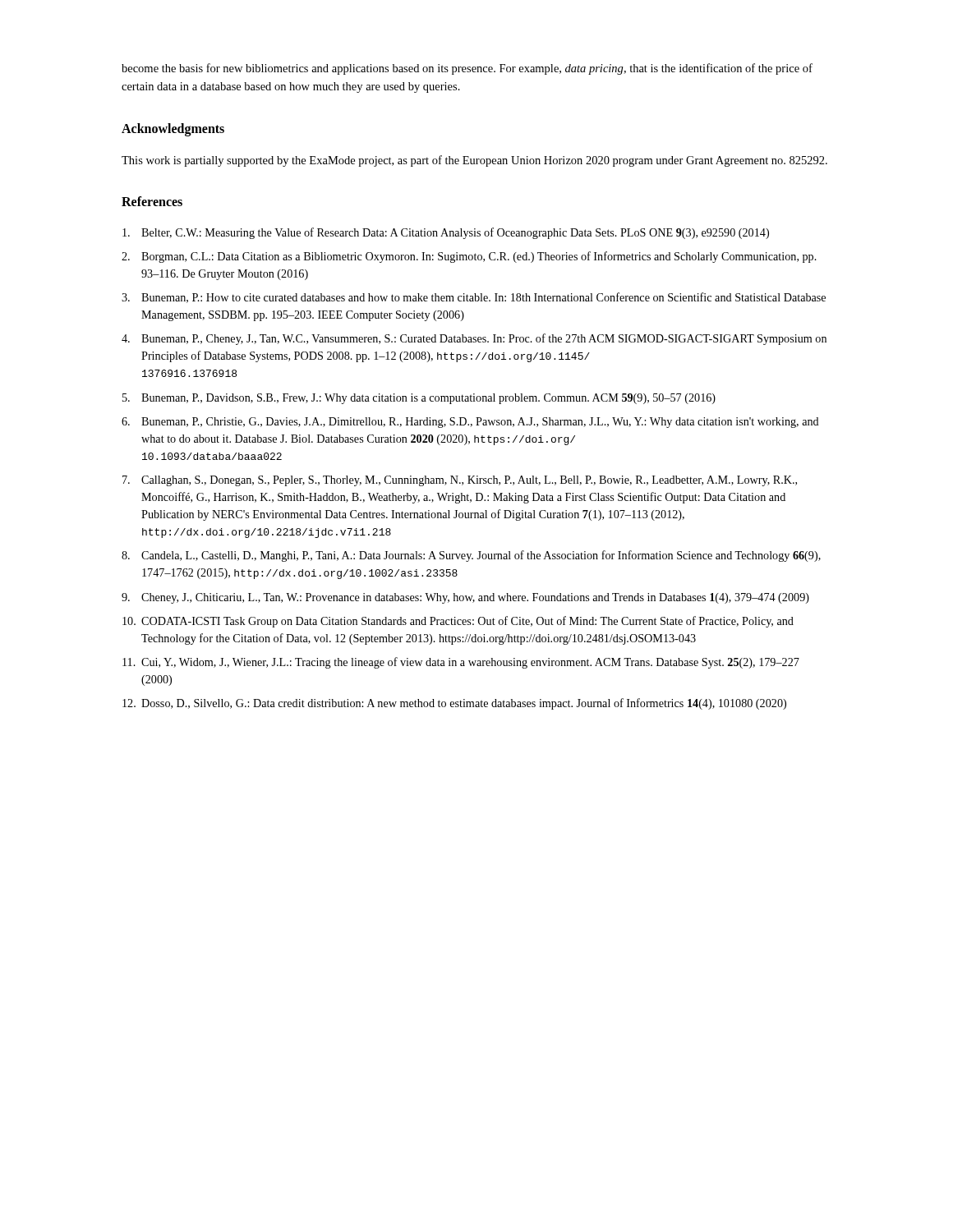Find the region starting "6. Buneman, P., Christie, G., Davies, J.A., Dimitrellou,"
The width and height of the screenshot is (953, 1232).
tap(476, 439)
